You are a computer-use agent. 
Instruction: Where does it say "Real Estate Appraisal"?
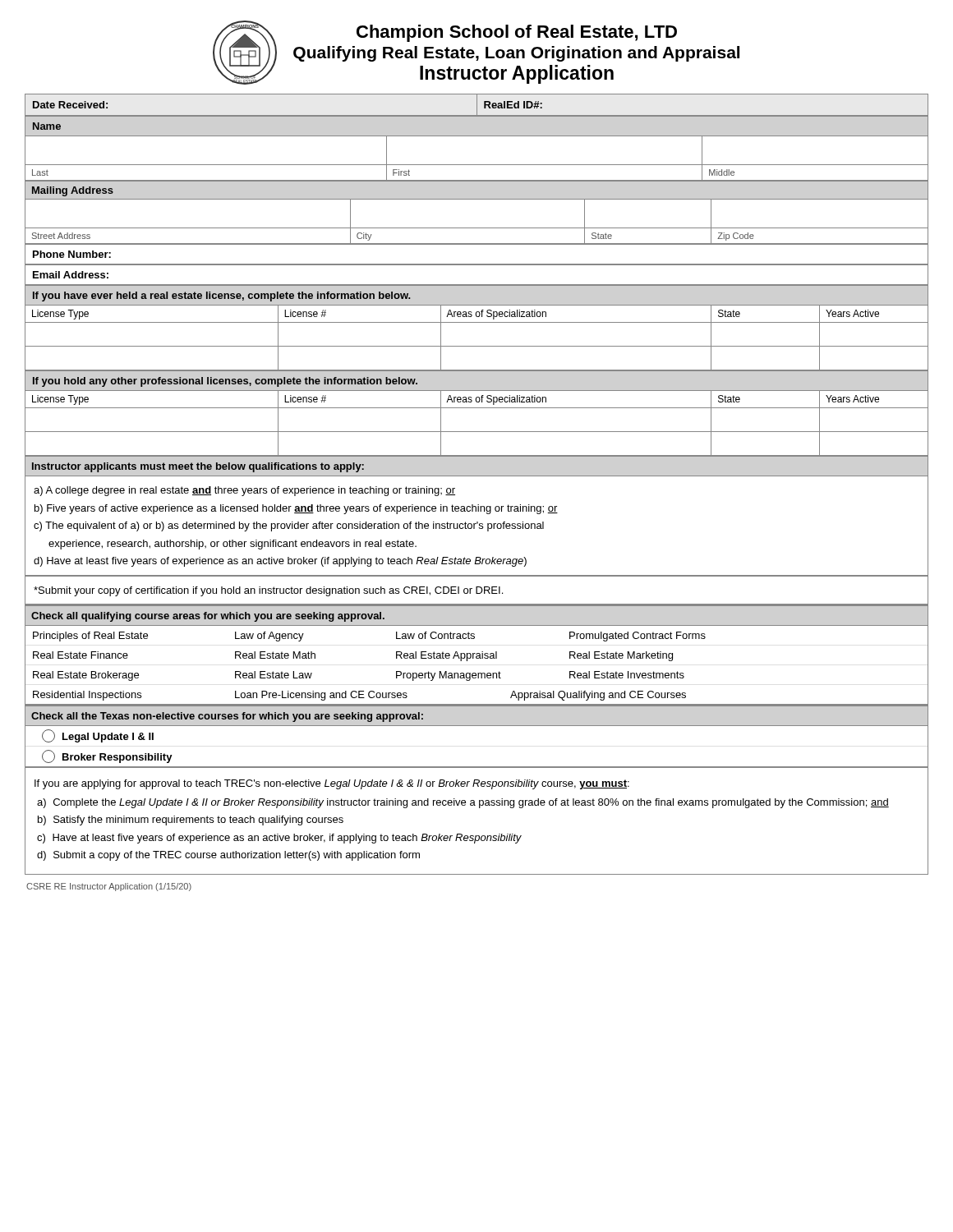point(446,655)
